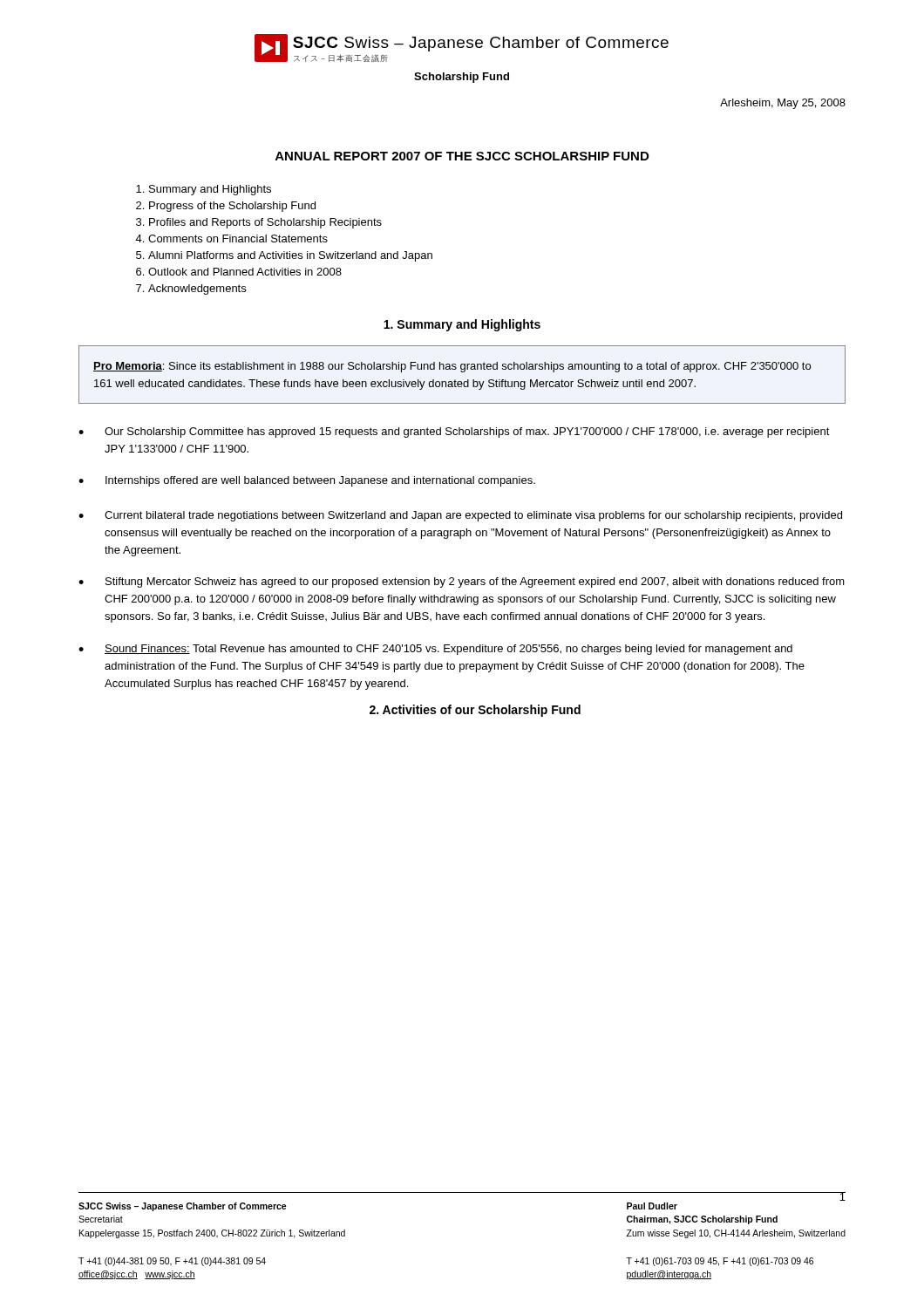The width and height of the screenshot is (924, 1308).
Task: Find the block starting "Comments on Financial Statements"
Action: (x=238, y=238)
